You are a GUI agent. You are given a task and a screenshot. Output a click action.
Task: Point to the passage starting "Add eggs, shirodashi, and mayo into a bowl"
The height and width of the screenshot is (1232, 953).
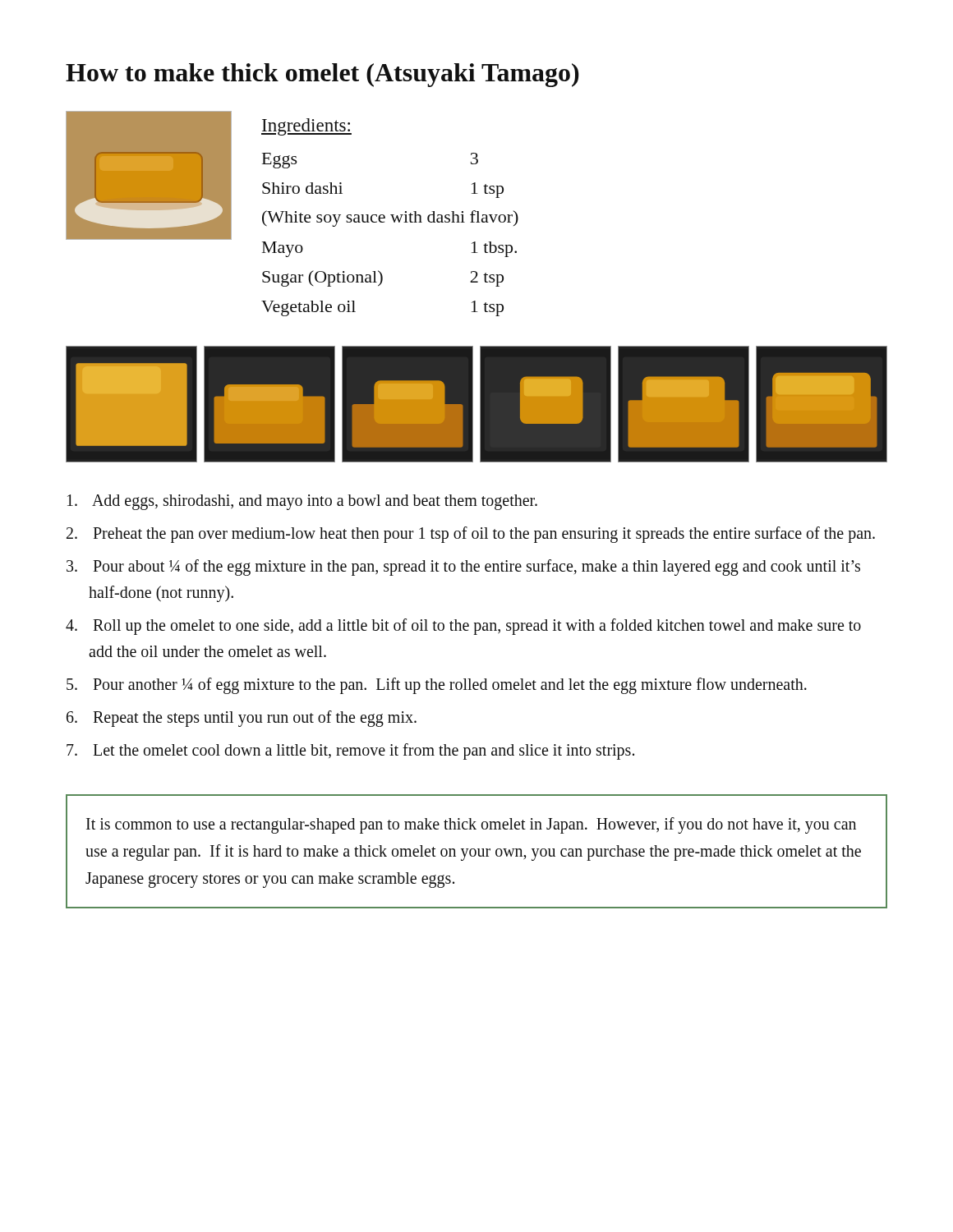476,500
